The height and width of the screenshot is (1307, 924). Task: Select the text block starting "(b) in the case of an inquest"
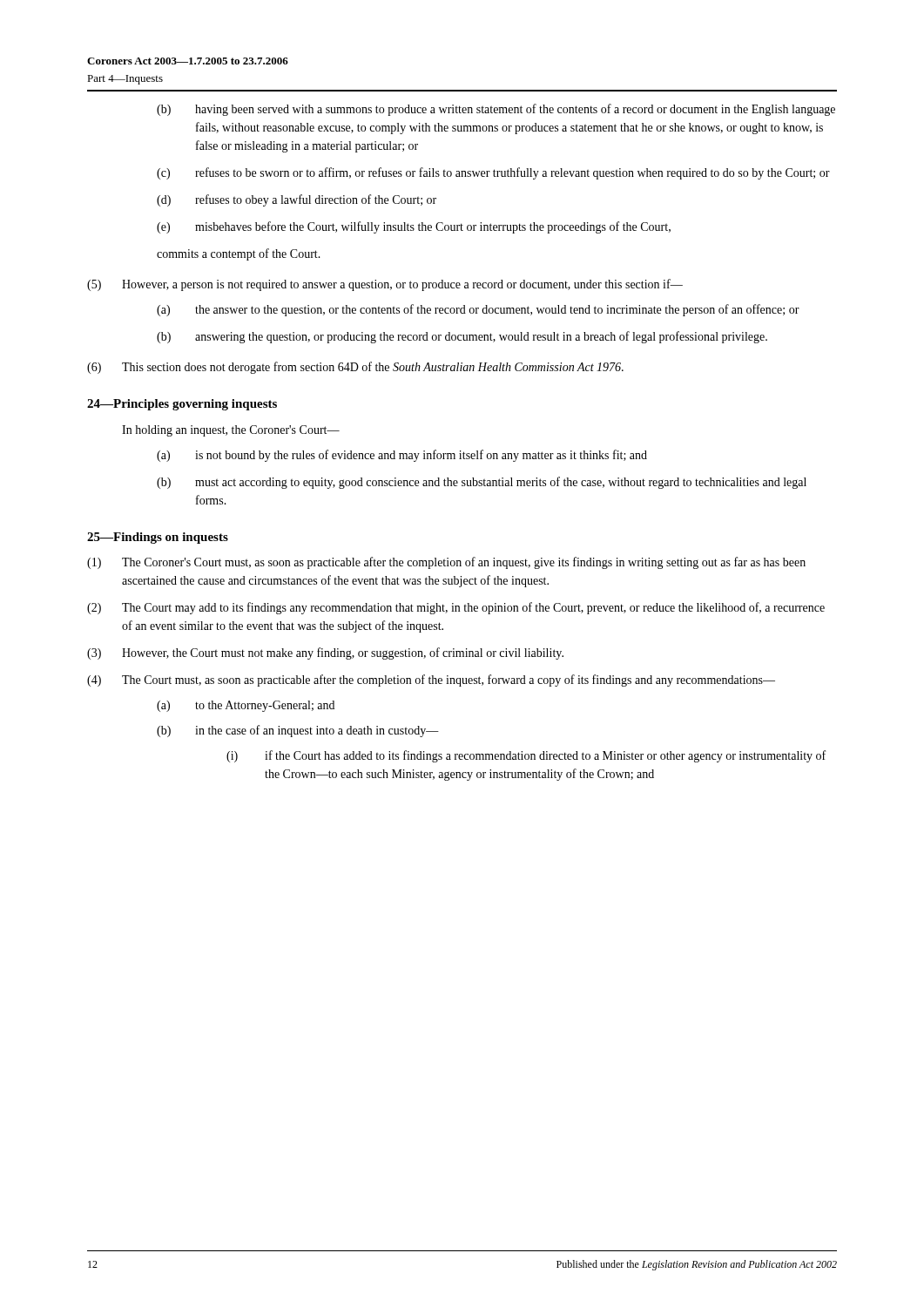[x=298, y=731]
